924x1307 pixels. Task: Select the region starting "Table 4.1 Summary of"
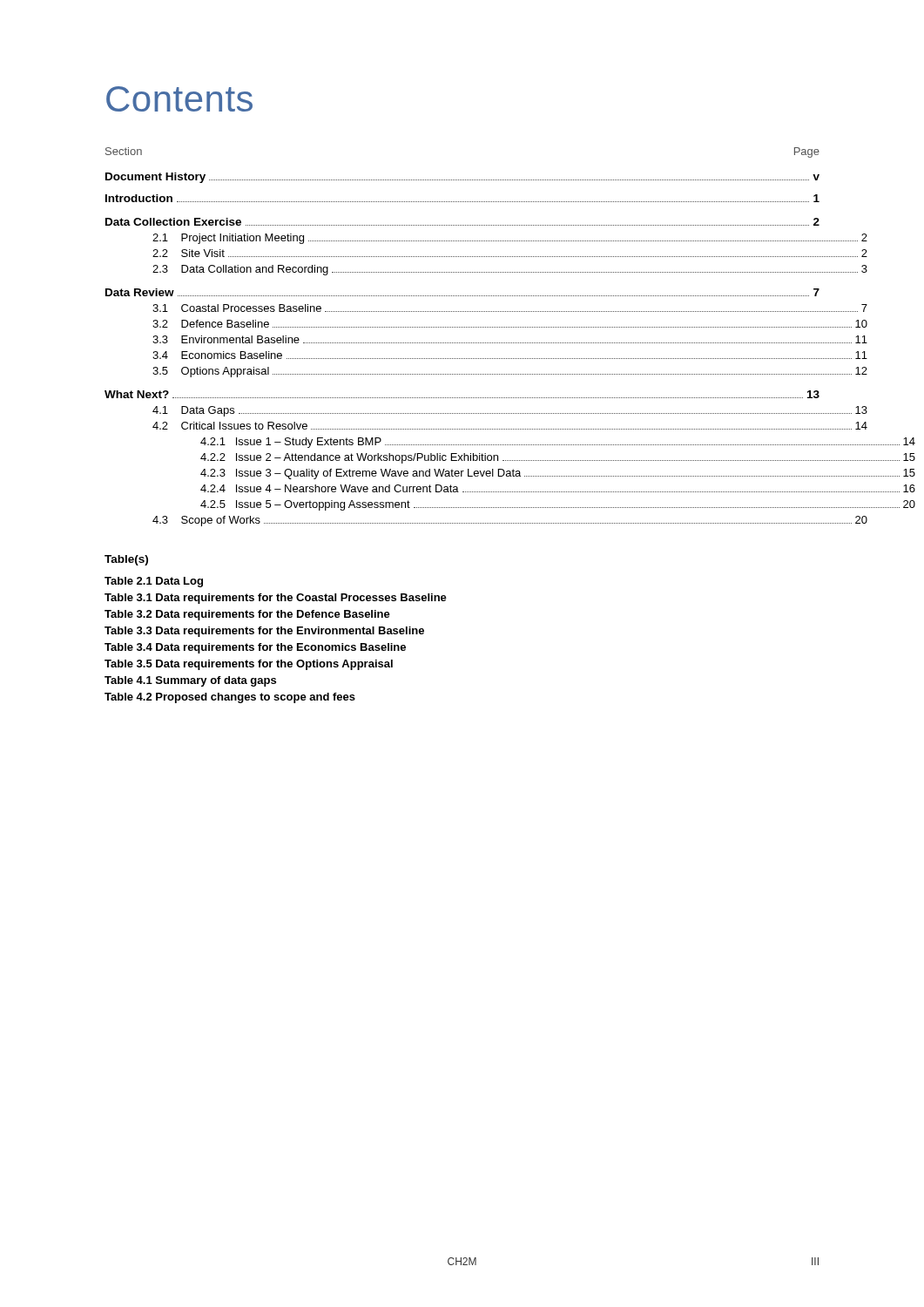[191, 680]
